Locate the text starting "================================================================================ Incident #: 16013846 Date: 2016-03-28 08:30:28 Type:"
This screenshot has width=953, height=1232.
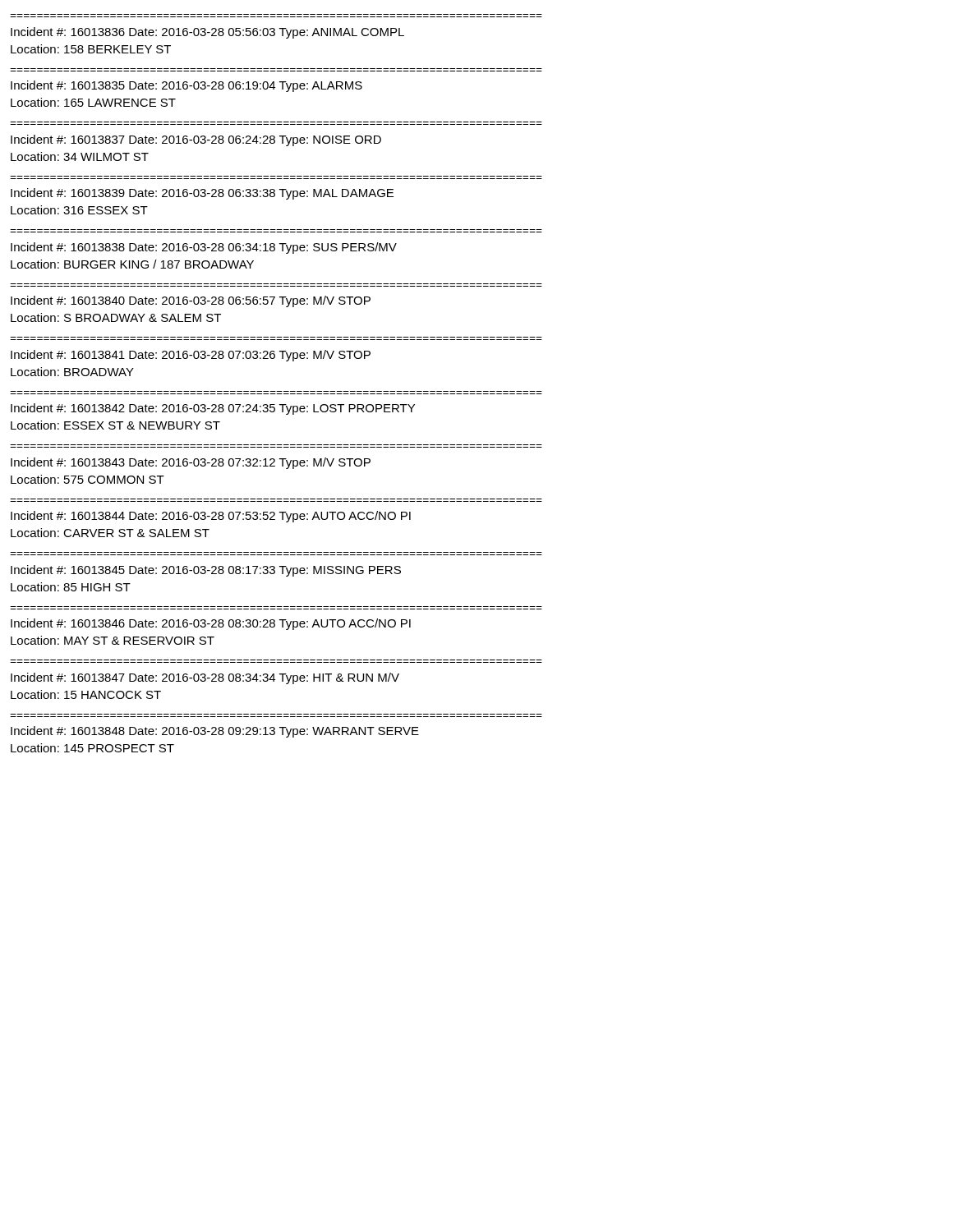tap(211, 624)
